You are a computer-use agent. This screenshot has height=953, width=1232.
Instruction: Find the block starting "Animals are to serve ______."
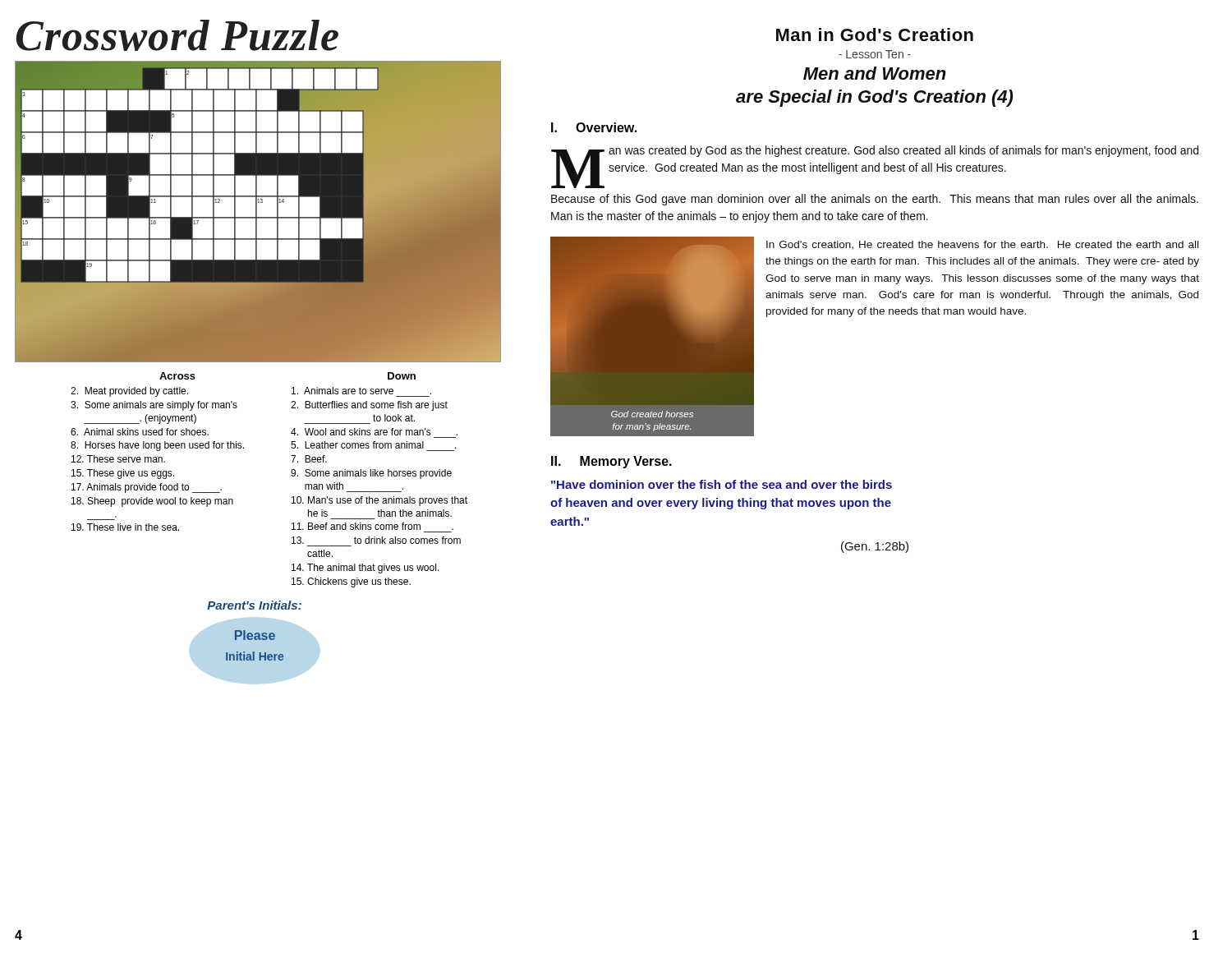point(361,391)
